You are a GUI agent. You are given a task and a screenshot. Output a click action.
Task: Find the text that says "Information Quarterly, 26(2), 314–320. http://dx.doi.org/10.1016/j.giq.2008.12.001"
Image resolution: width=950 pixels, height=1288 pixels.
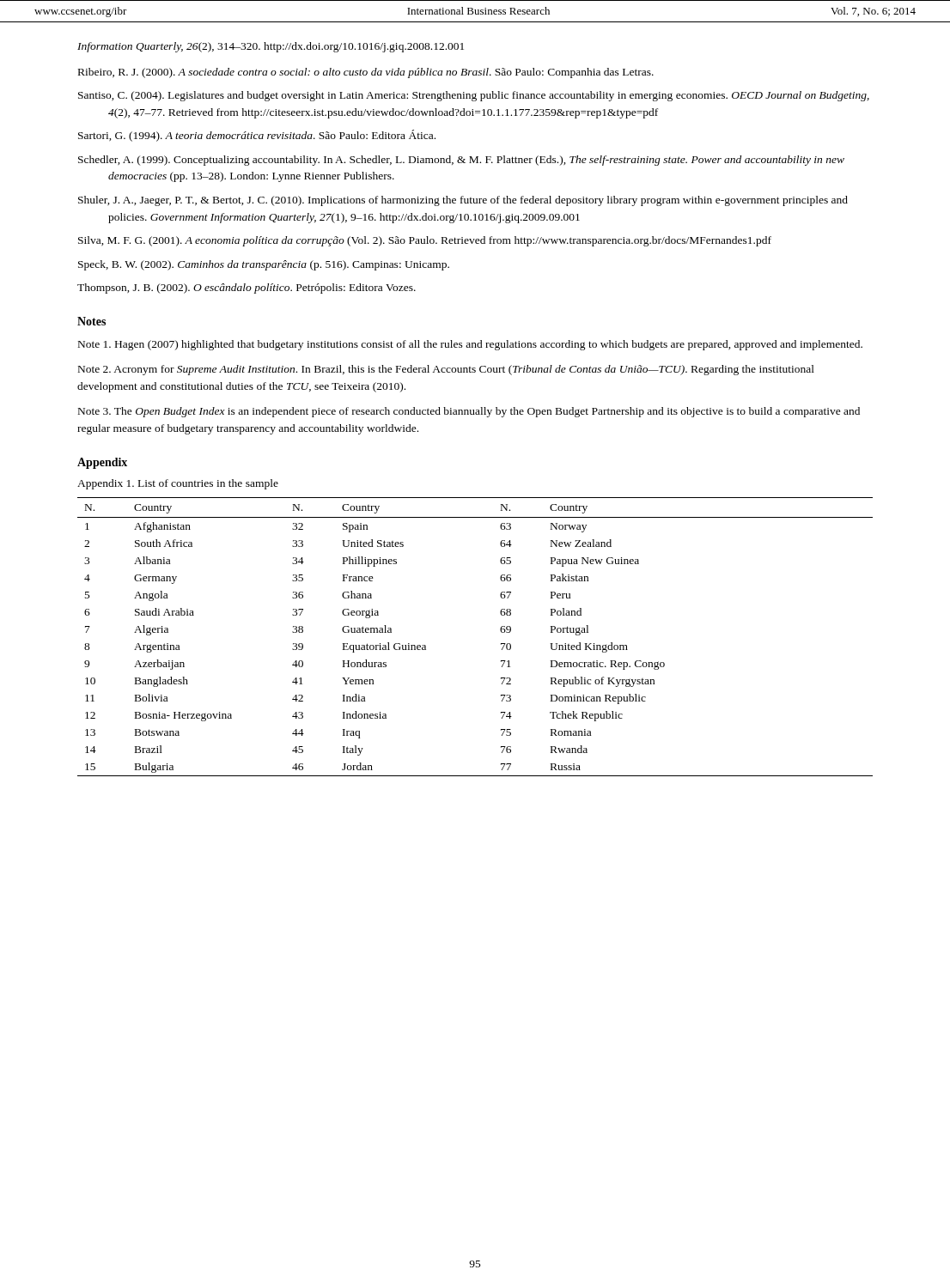point(271,46)
